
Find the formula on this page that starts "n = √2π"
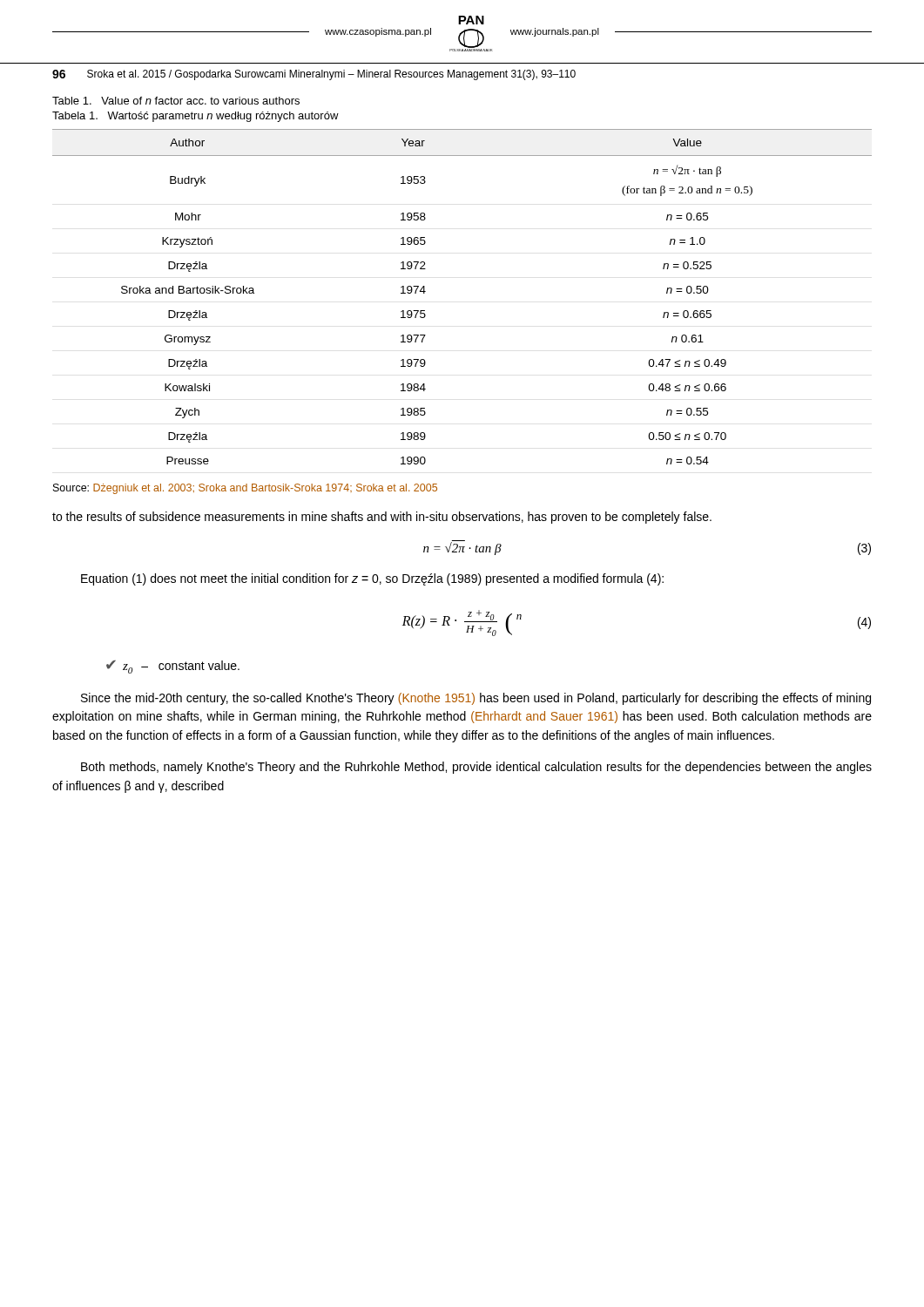pyautogui.click(x=456, y=549)
